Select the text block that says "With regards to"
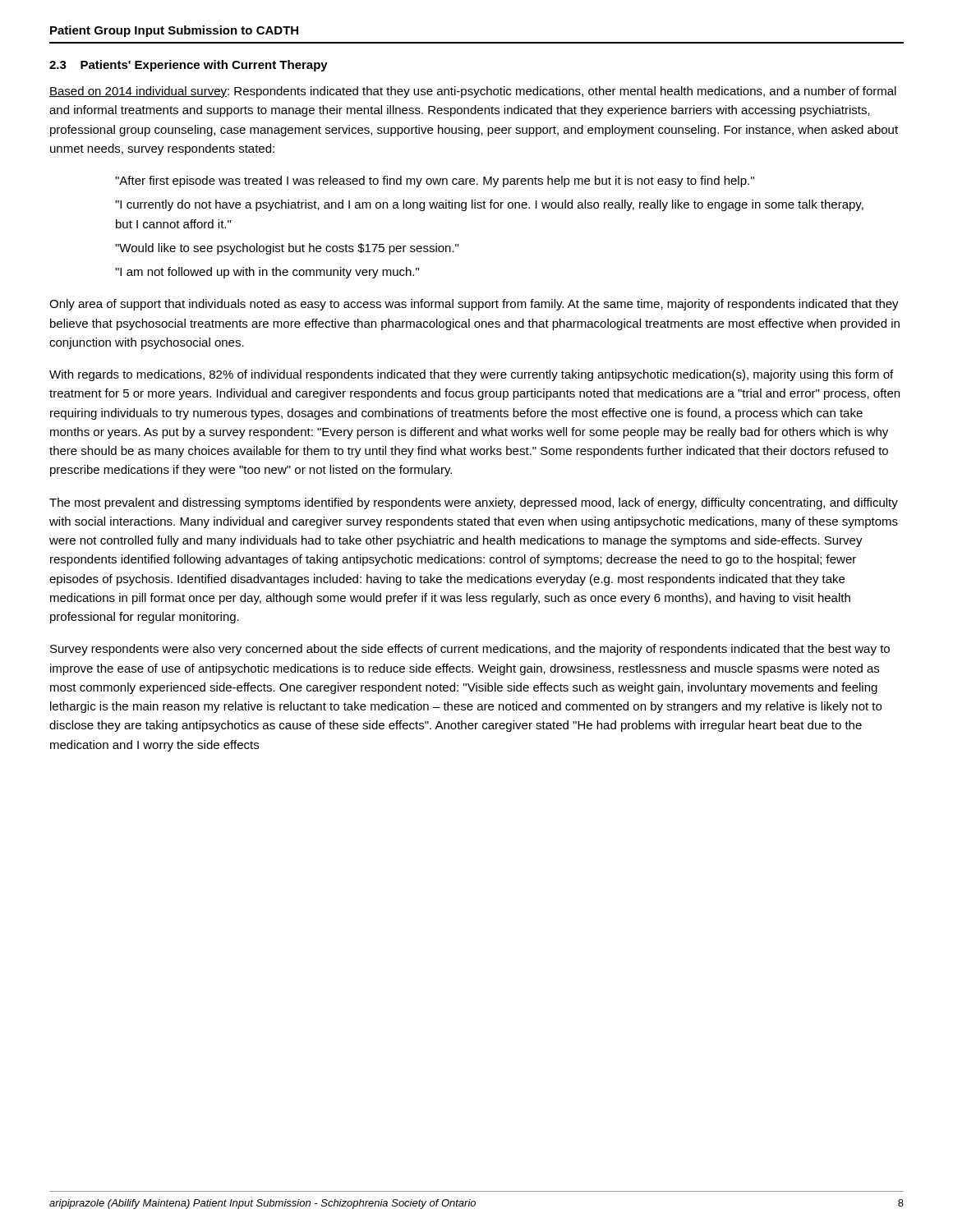 [x=475, y=422]
